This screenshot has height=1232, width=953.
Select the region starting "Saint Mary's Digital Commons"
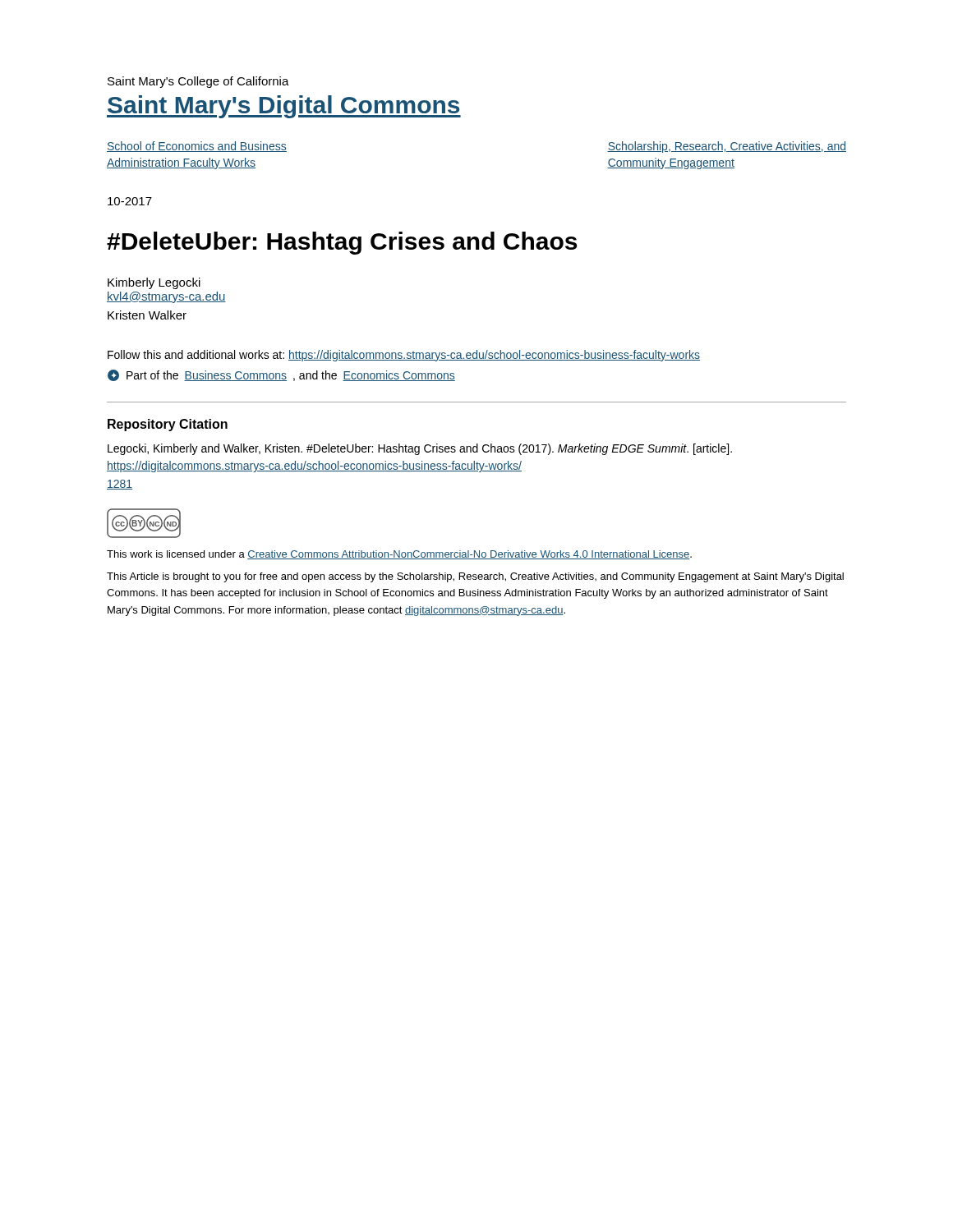pyautogui.click(x=284, y=105)
